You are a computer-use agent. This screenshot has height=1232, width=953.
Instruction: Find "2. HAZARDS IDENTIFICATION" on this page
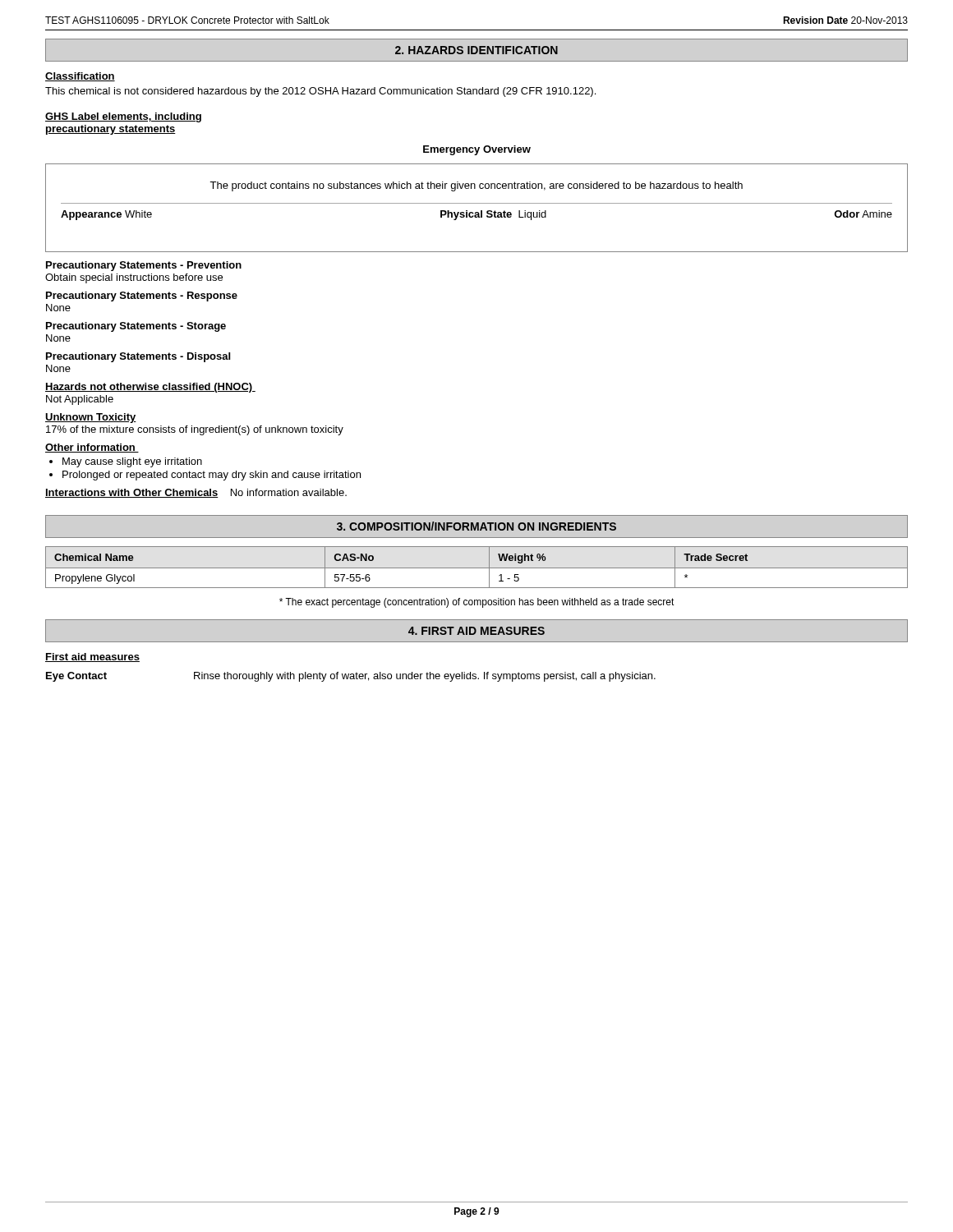476,50
